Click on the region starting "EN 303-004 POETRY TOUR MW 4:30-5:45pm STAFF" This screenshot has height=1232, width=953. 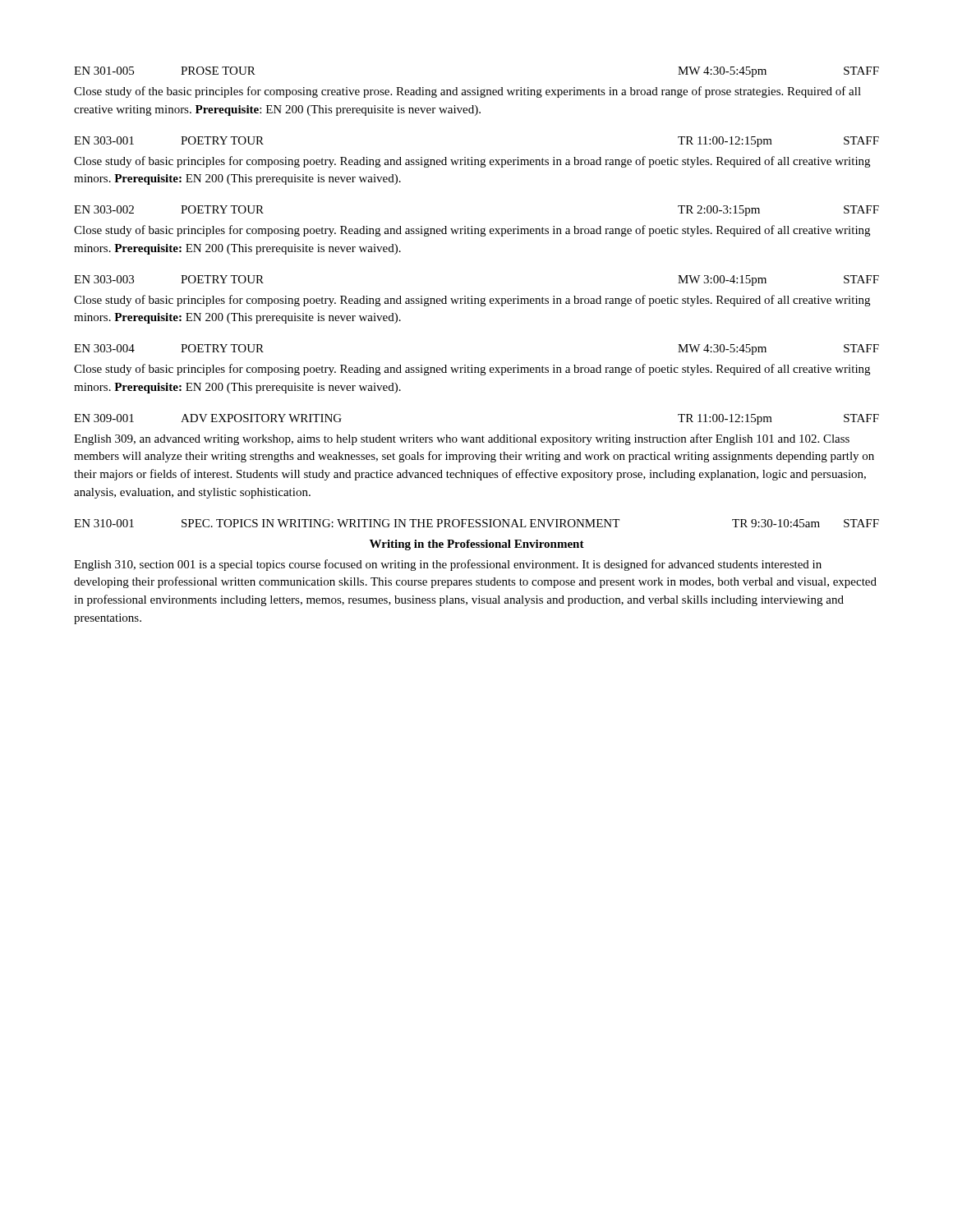click(101, 349)
